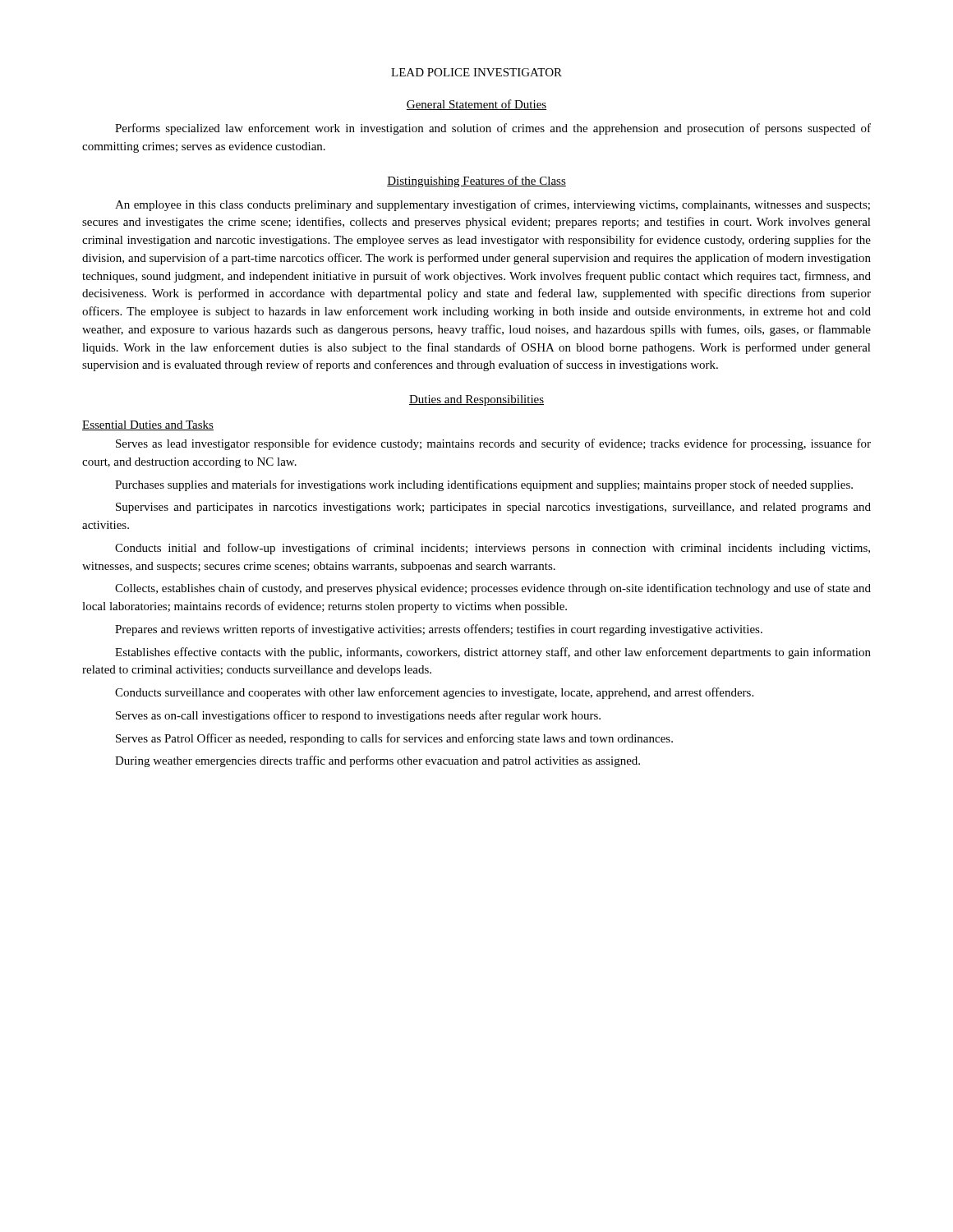Viewport: 953px width, 1232px height.
Task: Find the block starting "Performs specialized law enforcement work in investigation and"
Action: coord(476,138)
